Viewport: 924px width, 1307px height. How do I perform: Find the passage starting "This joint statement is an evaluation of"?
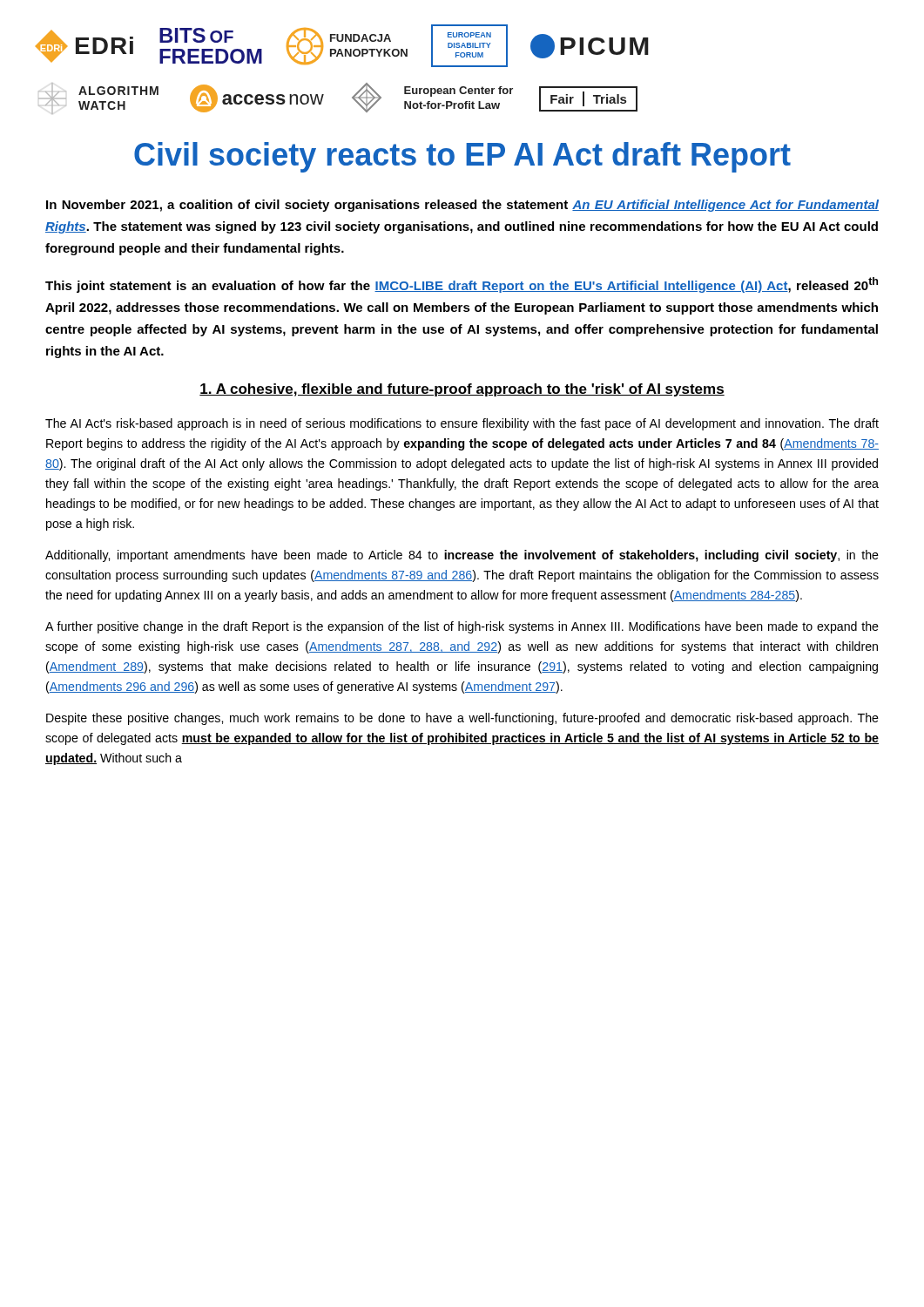[x=462, y=317]
